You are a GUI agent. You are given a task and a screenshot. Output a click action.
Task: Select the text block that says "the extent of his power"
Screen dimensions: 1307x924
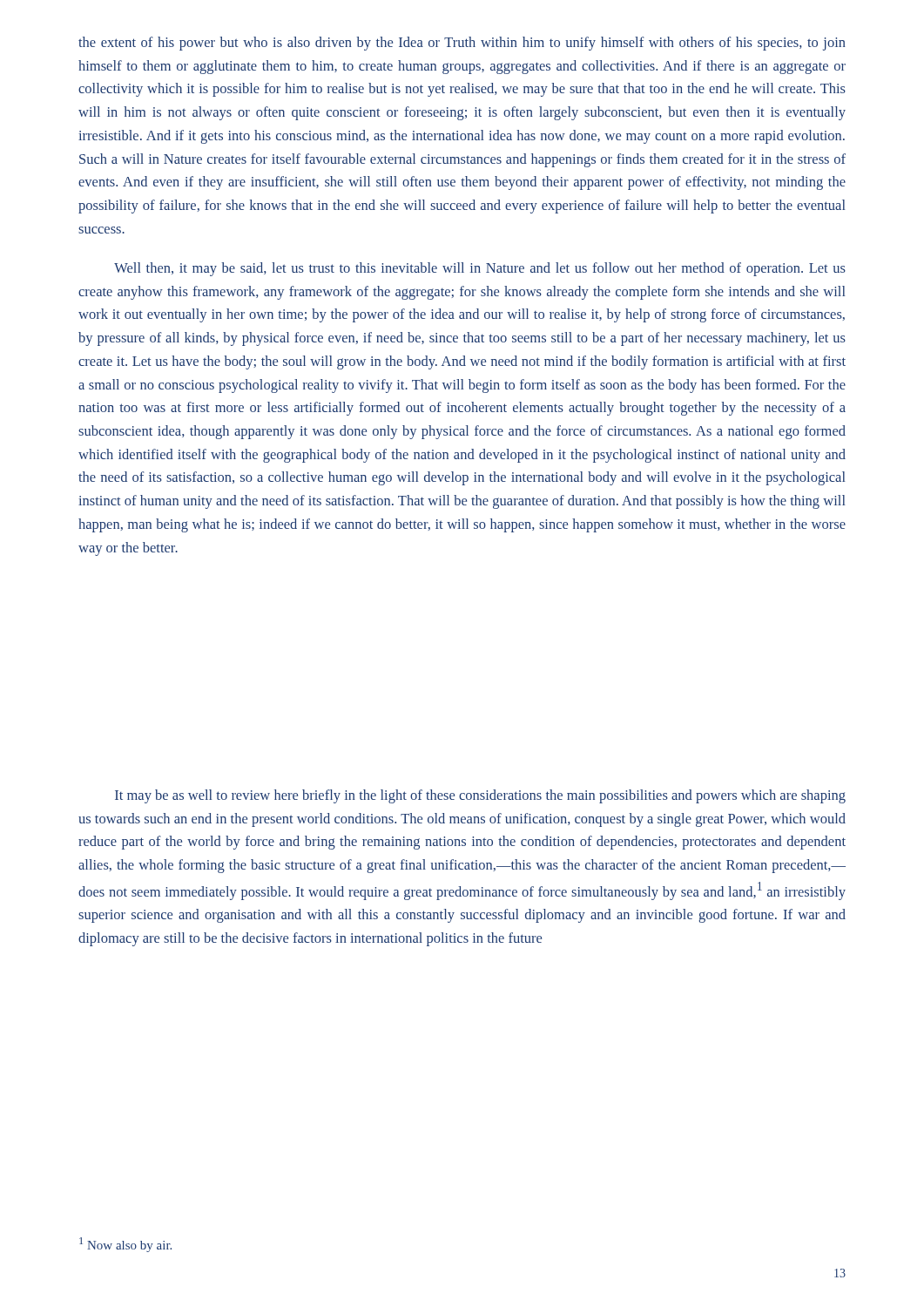(x=462, y=136)
